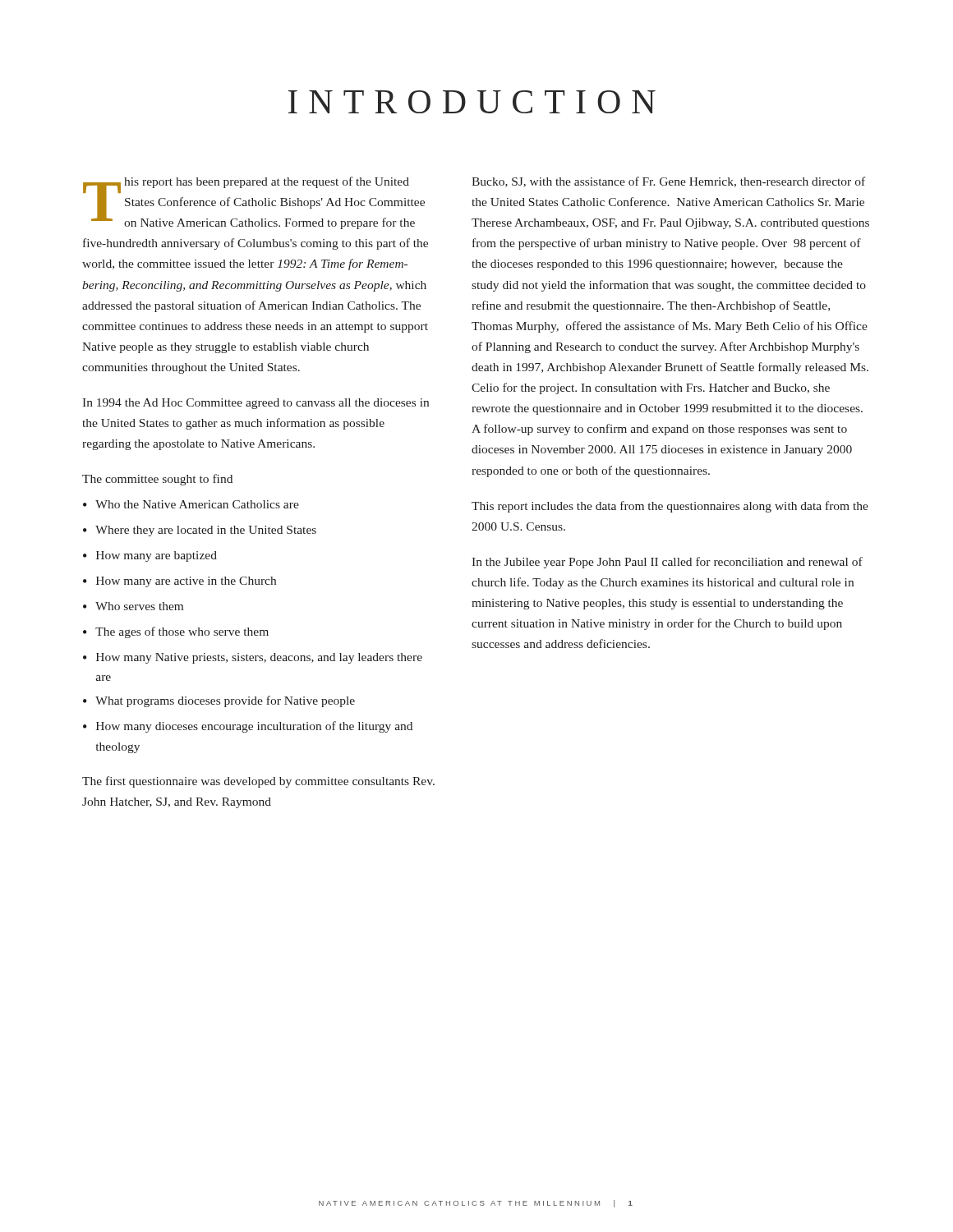Locate the list item that says "• The ages"

coord(259,633)
